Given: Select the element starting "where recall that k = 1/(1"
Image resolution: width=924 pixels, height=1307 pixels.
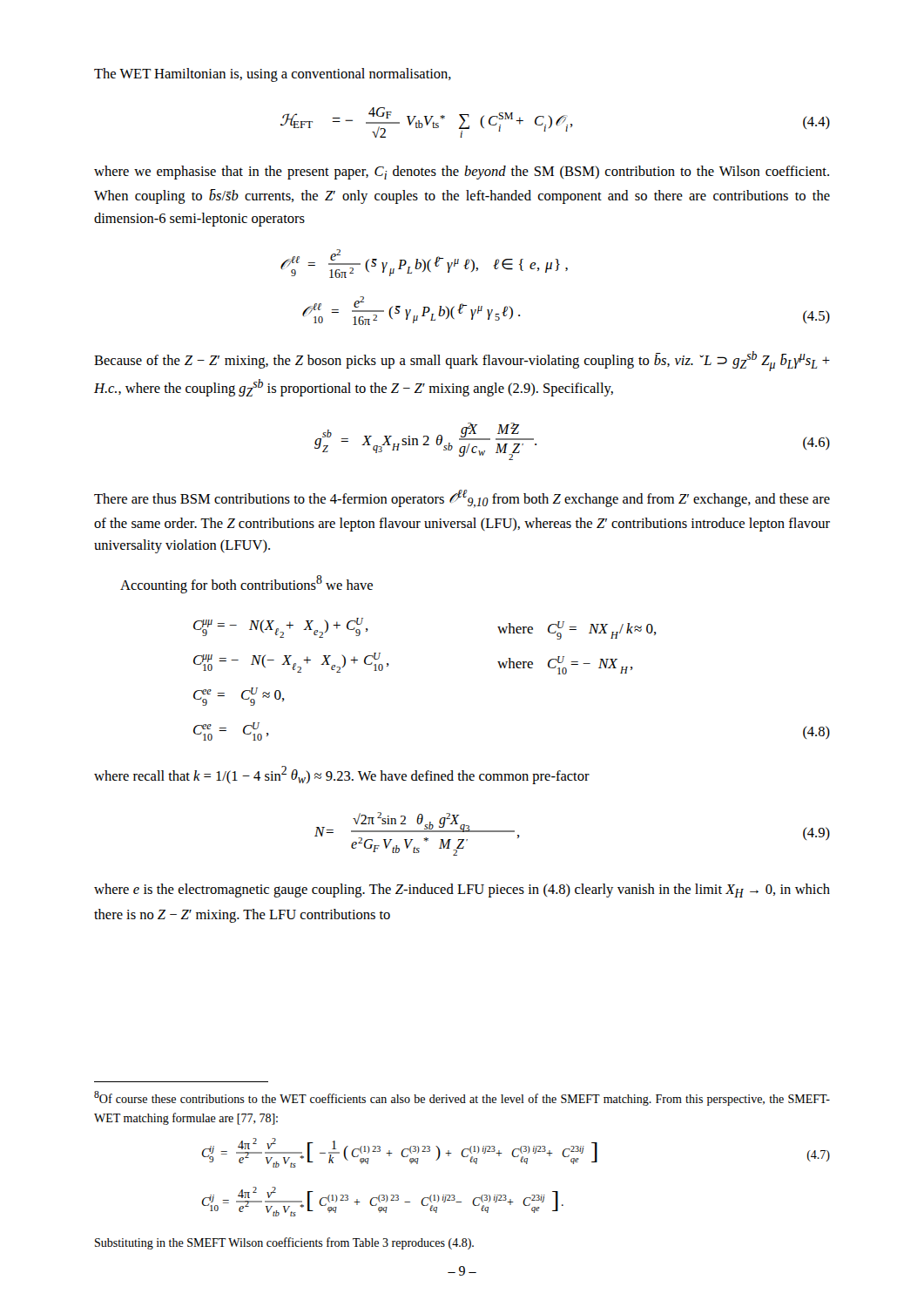Looking at the screenshot, I should (462, 775).
